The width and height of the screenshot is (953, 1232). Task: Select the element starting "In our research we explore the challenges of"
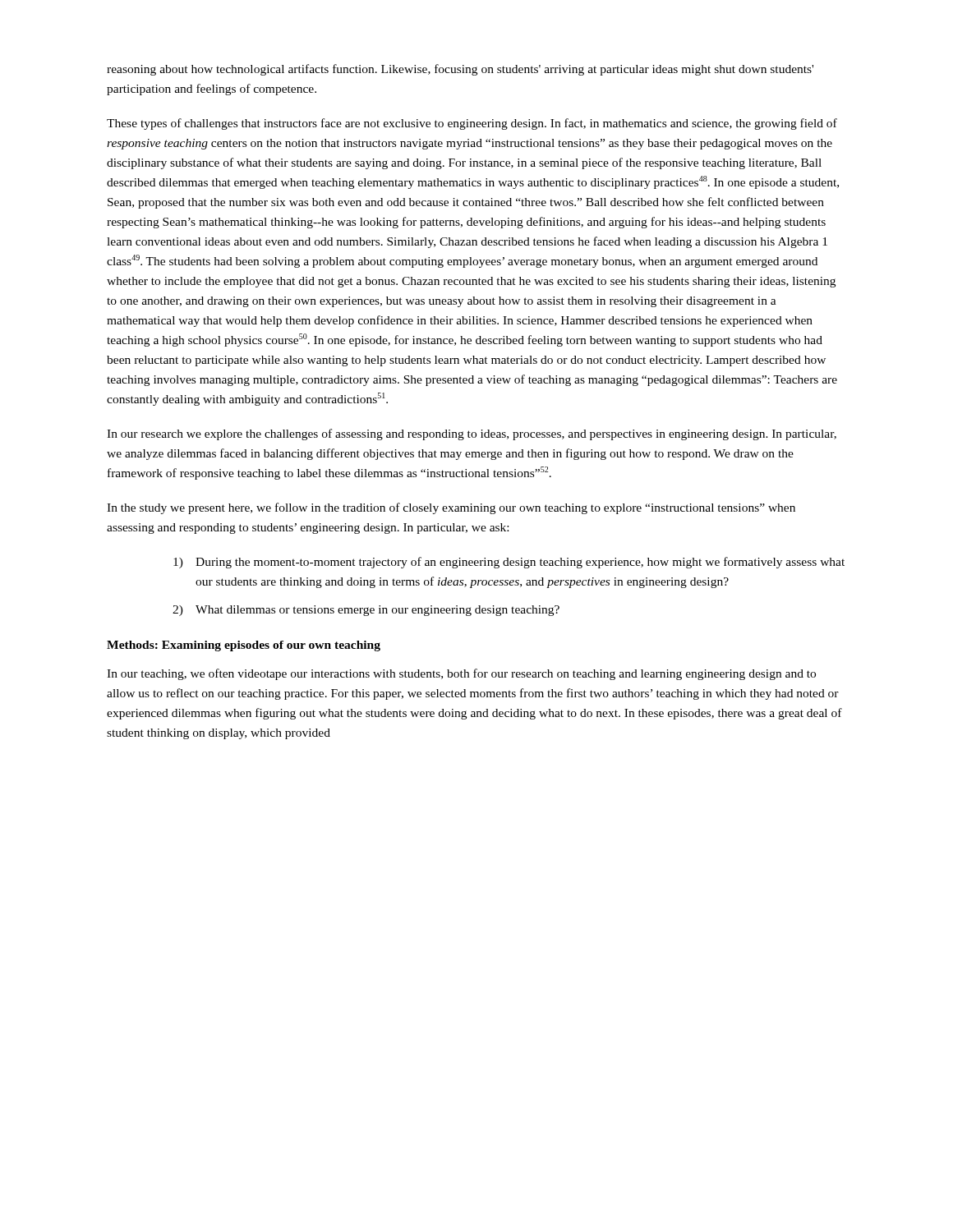click(476, 454)
